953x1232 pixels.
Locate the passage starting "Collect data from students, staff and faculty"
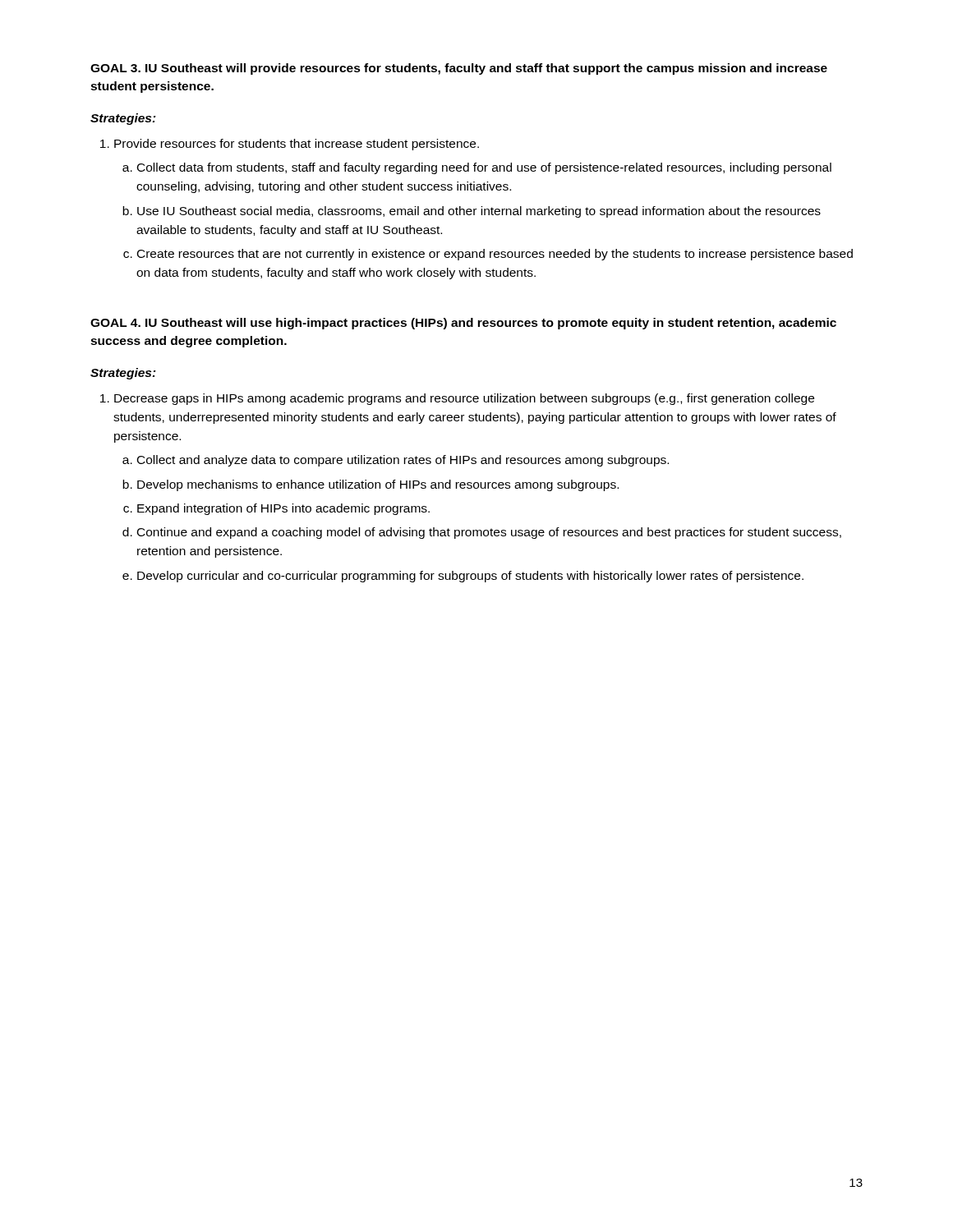(484, 177)
